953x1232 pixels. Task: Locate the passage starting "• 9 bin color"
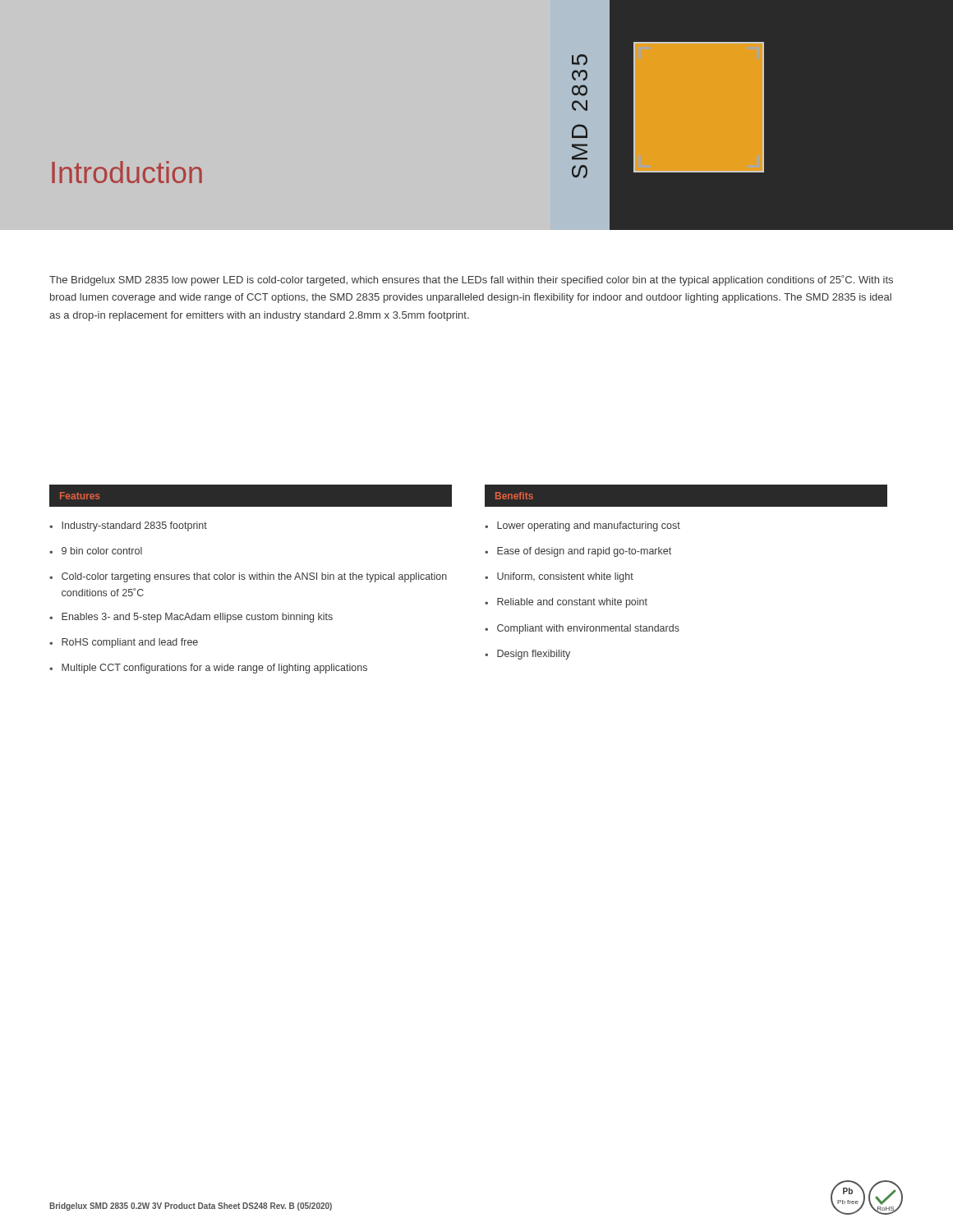96,552
